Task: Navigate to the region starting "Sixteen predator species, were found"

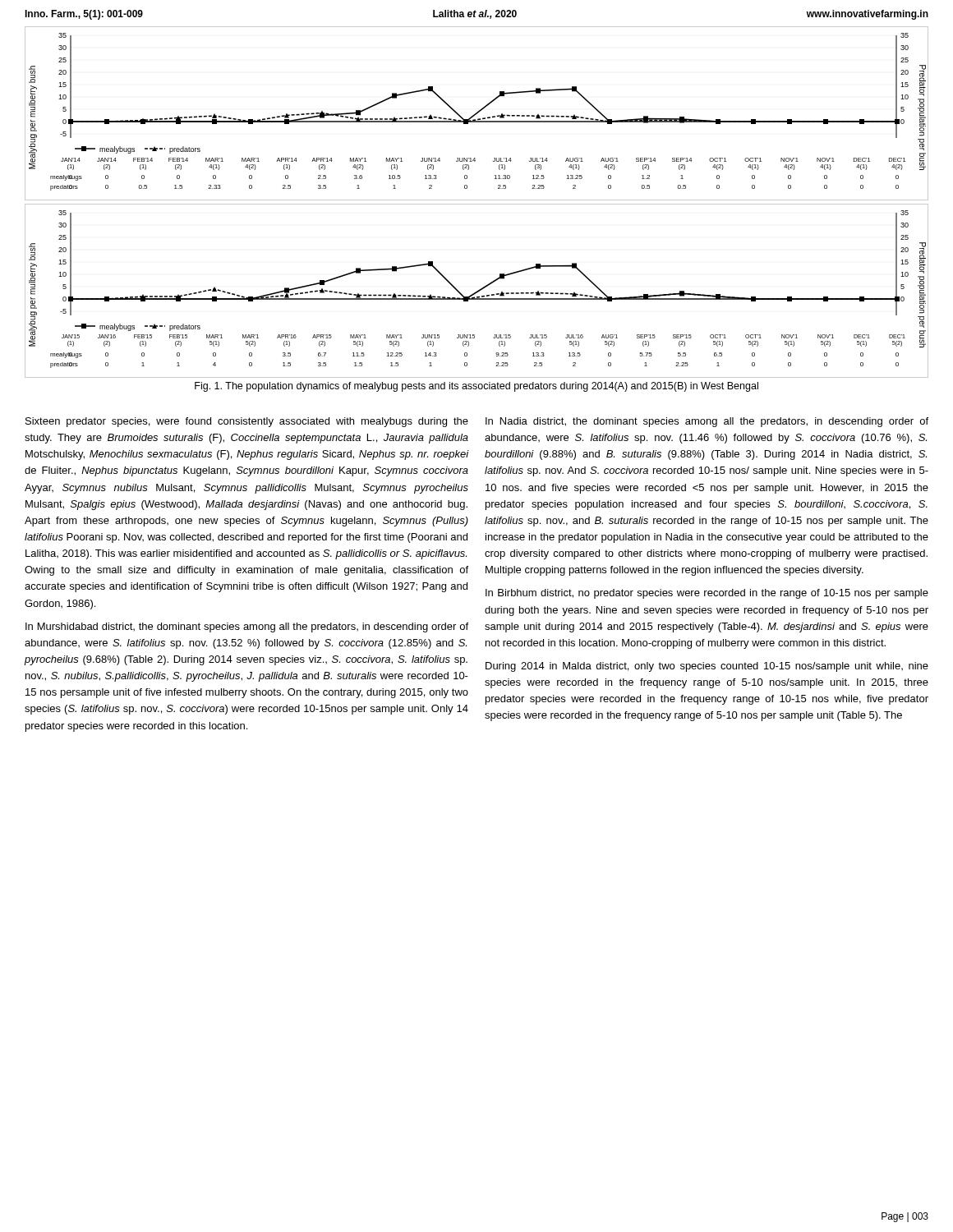Action: click(246, 574)
